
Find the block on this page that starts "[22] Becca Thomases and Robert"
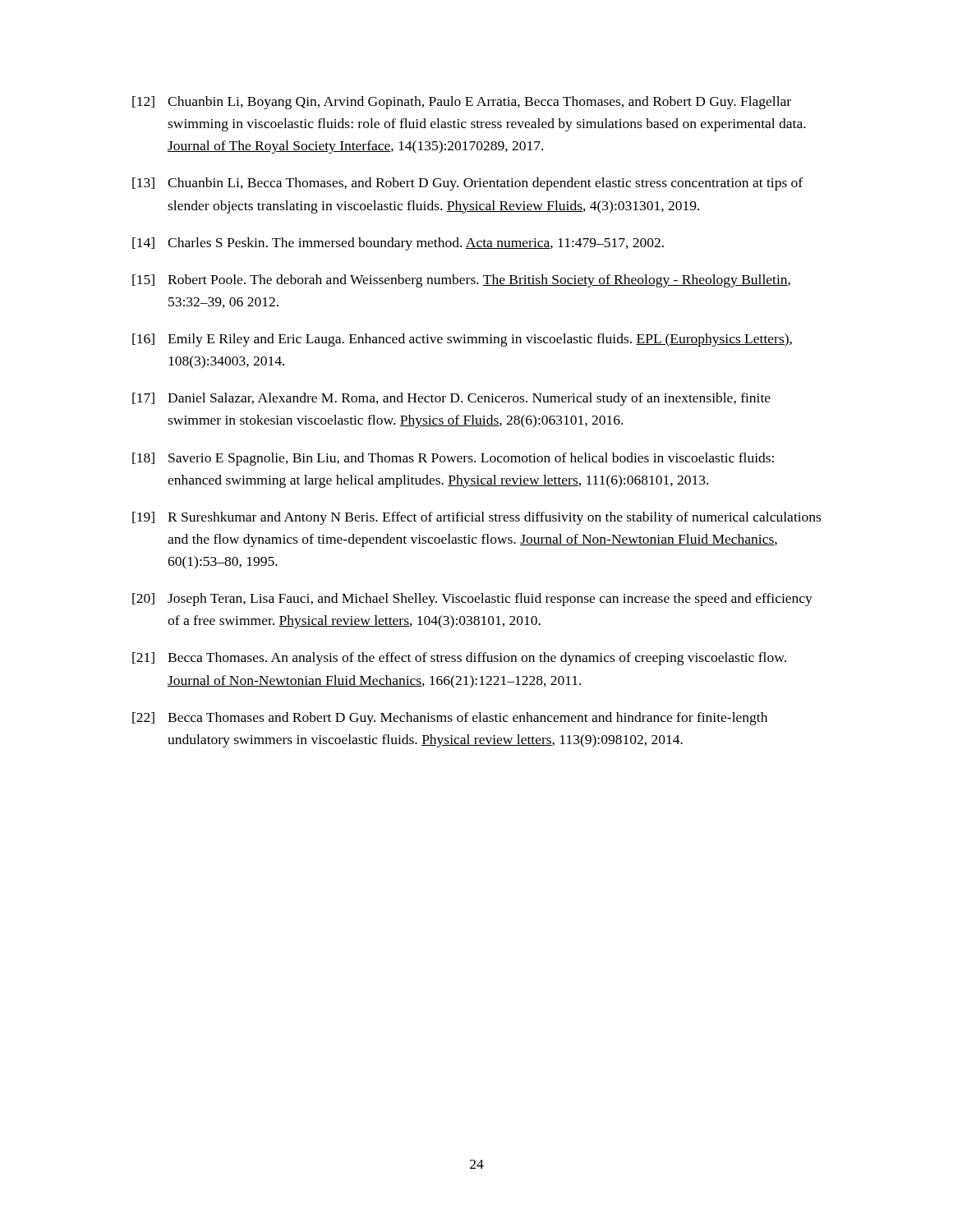click(x=476, y=728)
